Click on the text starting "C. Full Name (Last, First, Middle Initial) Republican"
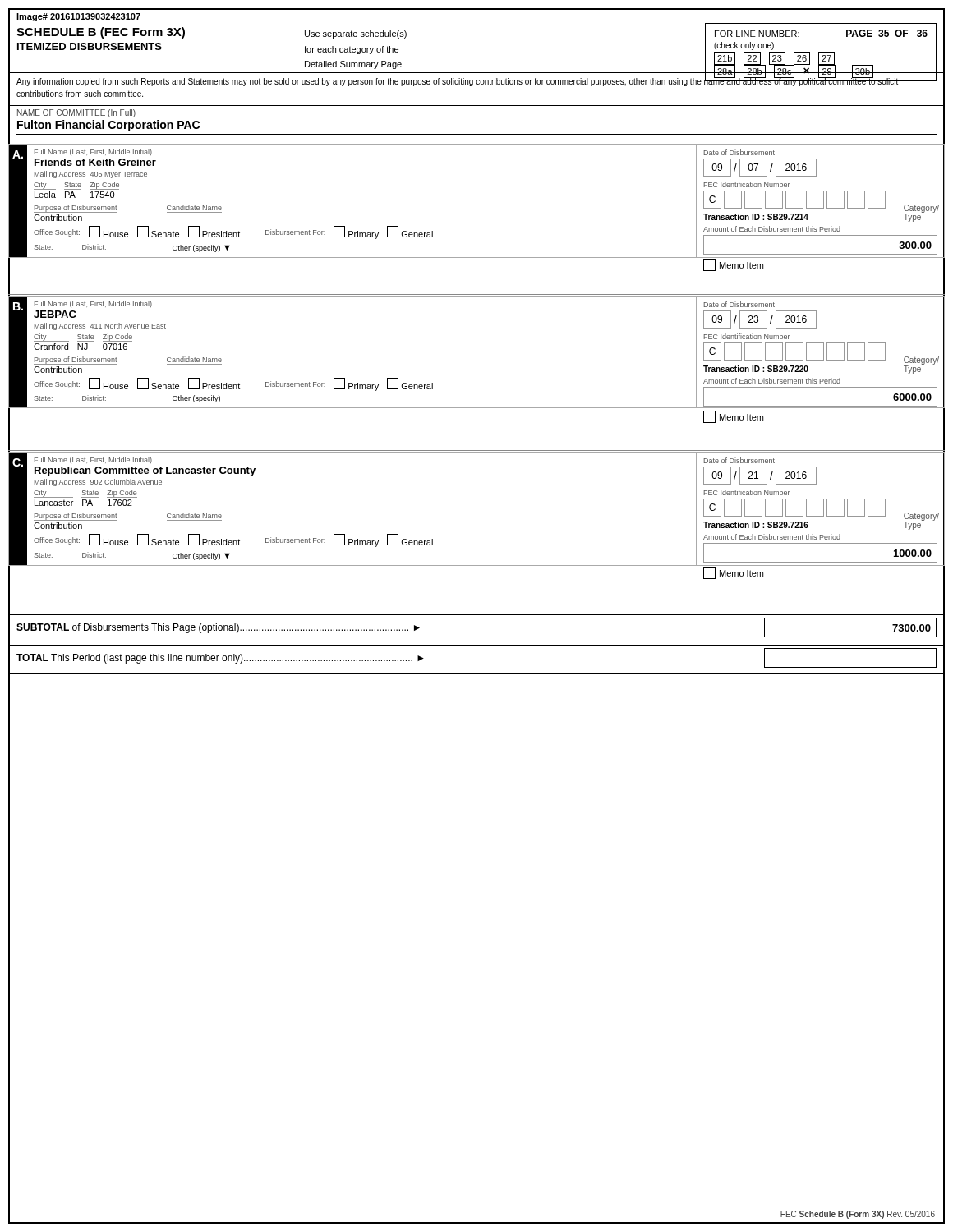 [476, 509]
